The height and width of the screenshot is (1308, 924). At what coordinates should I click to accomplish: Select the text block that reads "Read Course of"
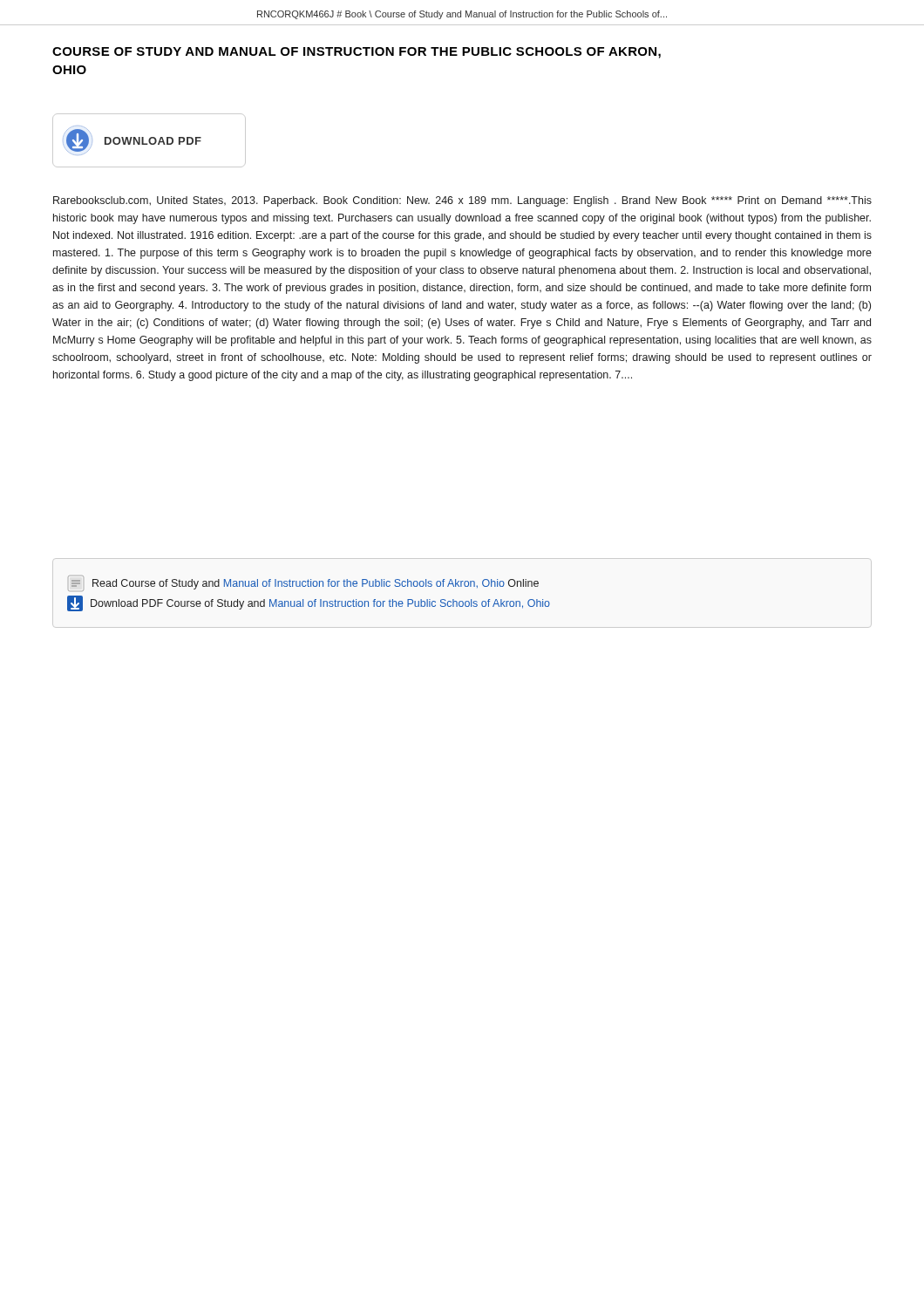click(x=462, y=593)
